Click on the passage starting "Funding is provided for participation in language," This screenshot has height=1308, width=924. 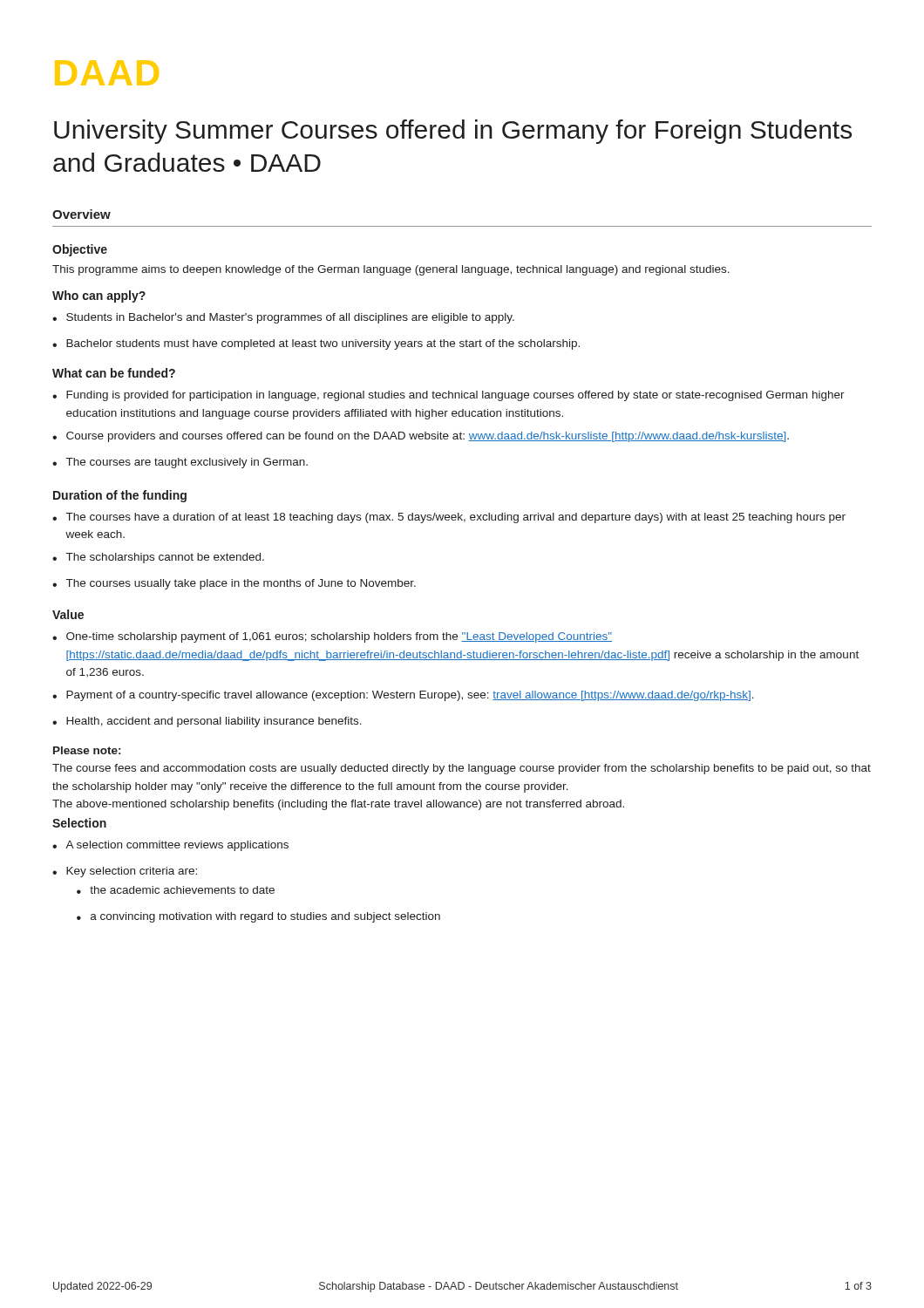tap(469, 404)
